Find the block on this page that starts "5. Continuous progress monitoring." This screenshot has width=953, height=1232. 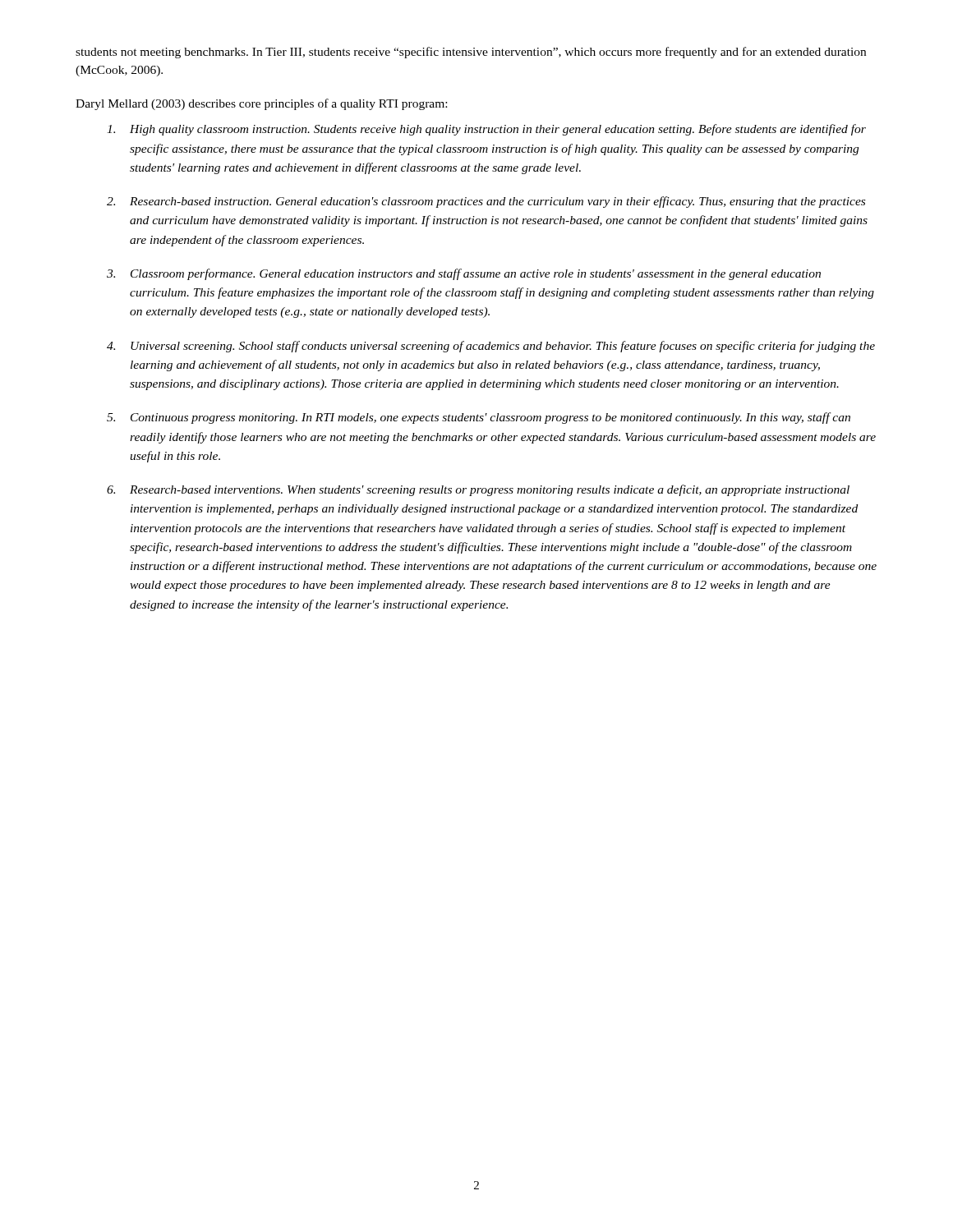click(x=492, y=436)
